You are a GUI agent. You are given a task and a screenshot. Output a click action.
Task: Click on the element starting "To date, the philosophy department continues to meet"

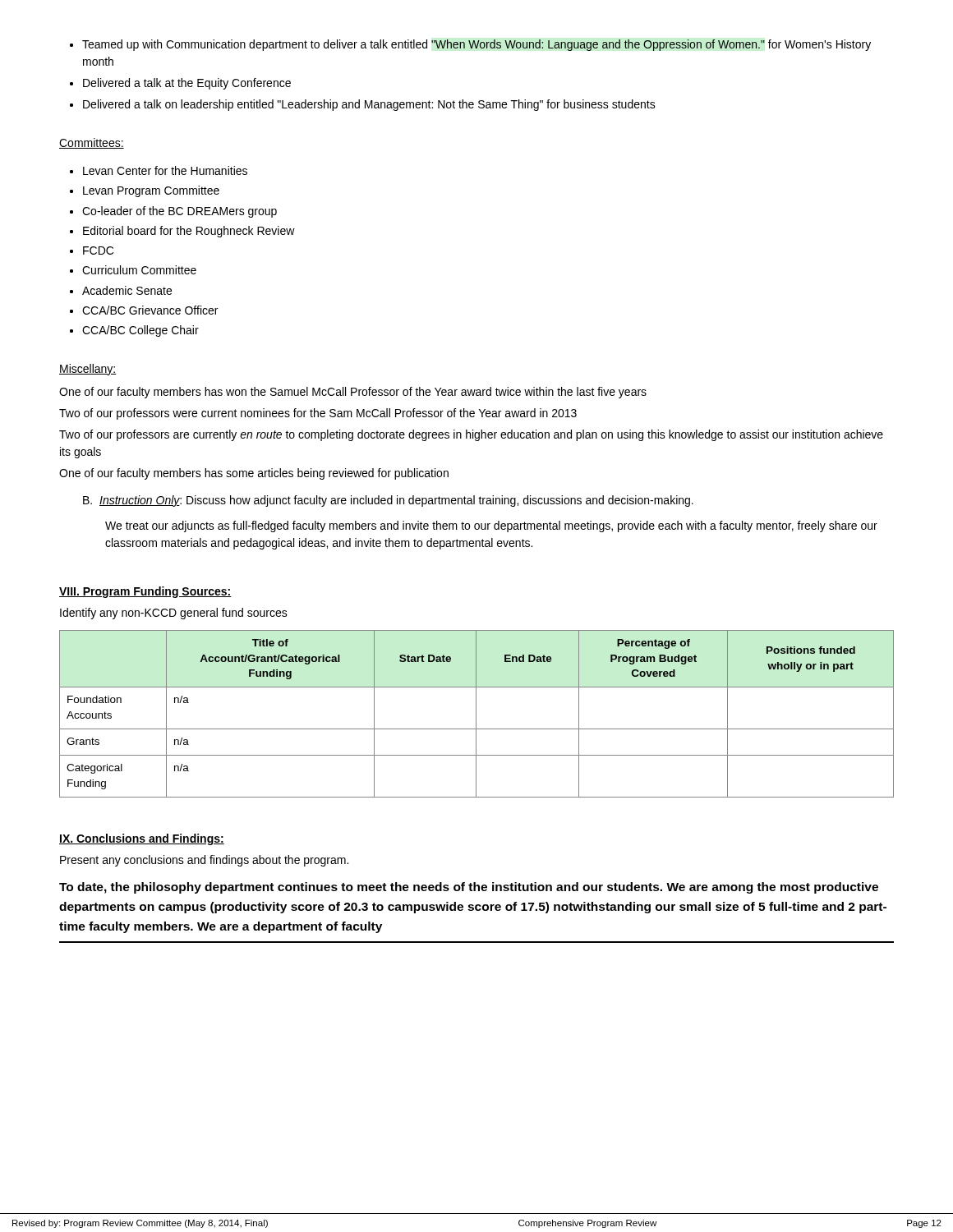pos(473,906)
